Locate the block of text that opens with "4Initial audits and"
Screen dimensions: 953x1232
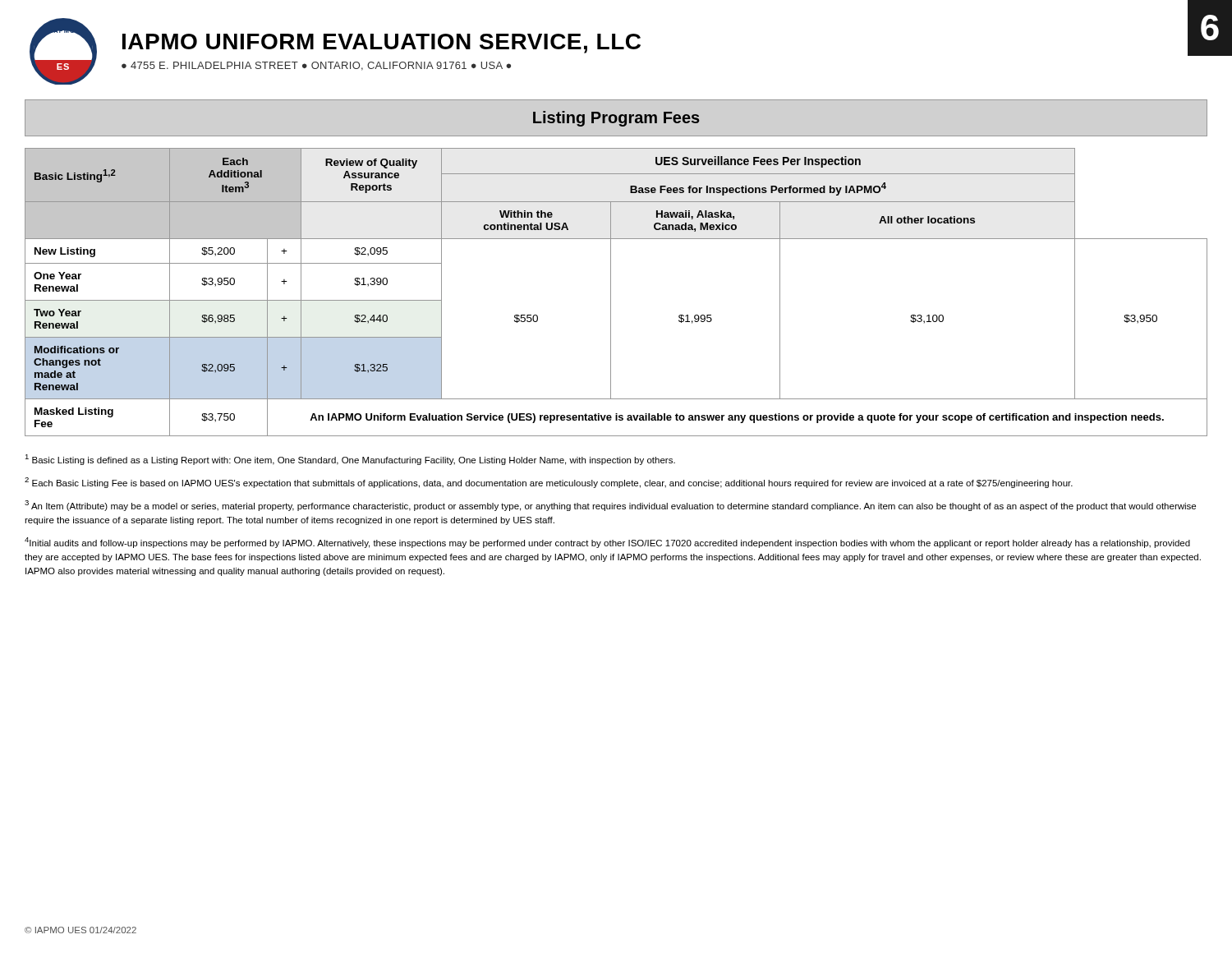point(616,556)
